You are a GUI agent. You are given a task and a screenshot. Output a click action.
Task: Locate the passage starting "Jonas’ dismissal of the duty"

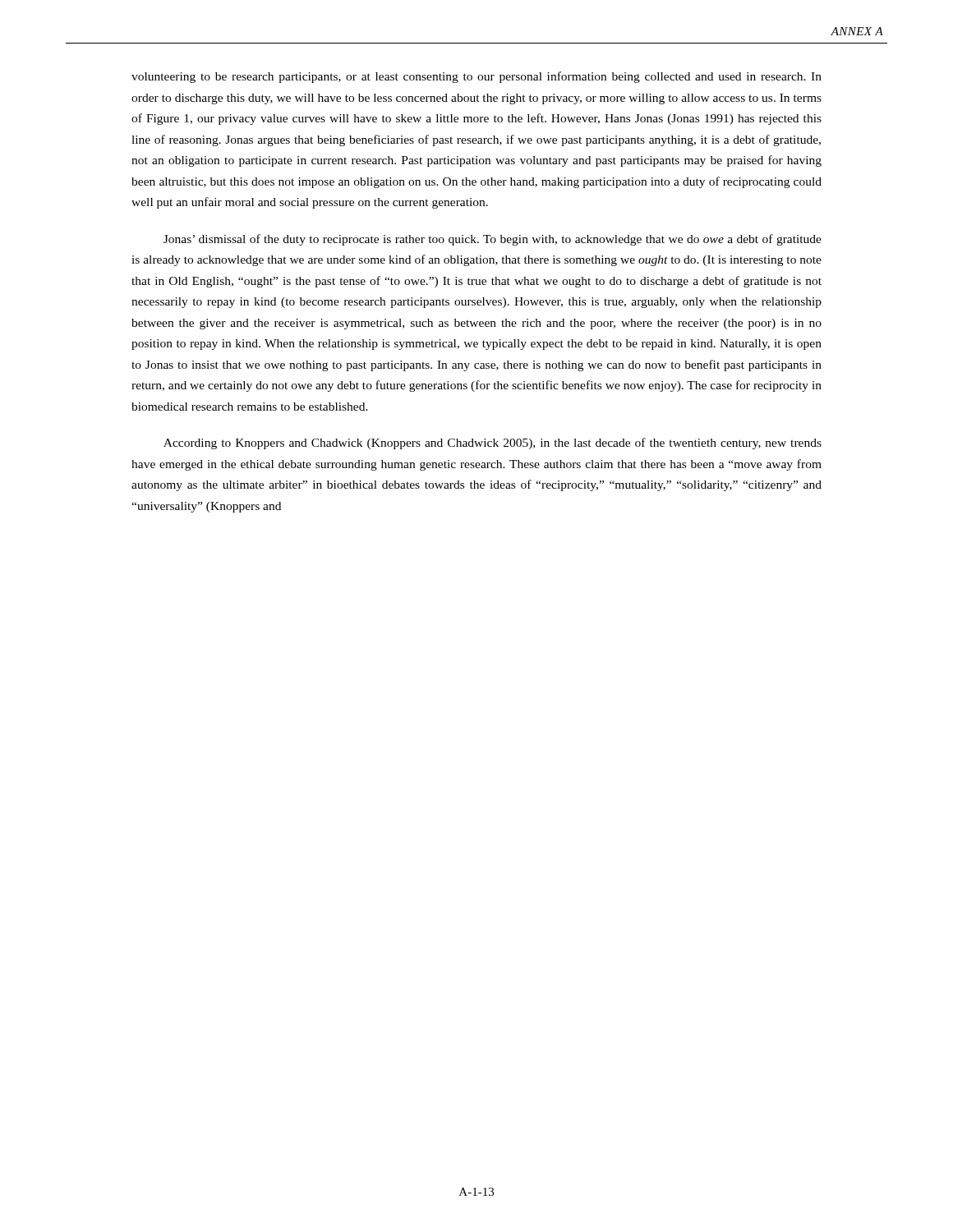(x=476, y=322)
